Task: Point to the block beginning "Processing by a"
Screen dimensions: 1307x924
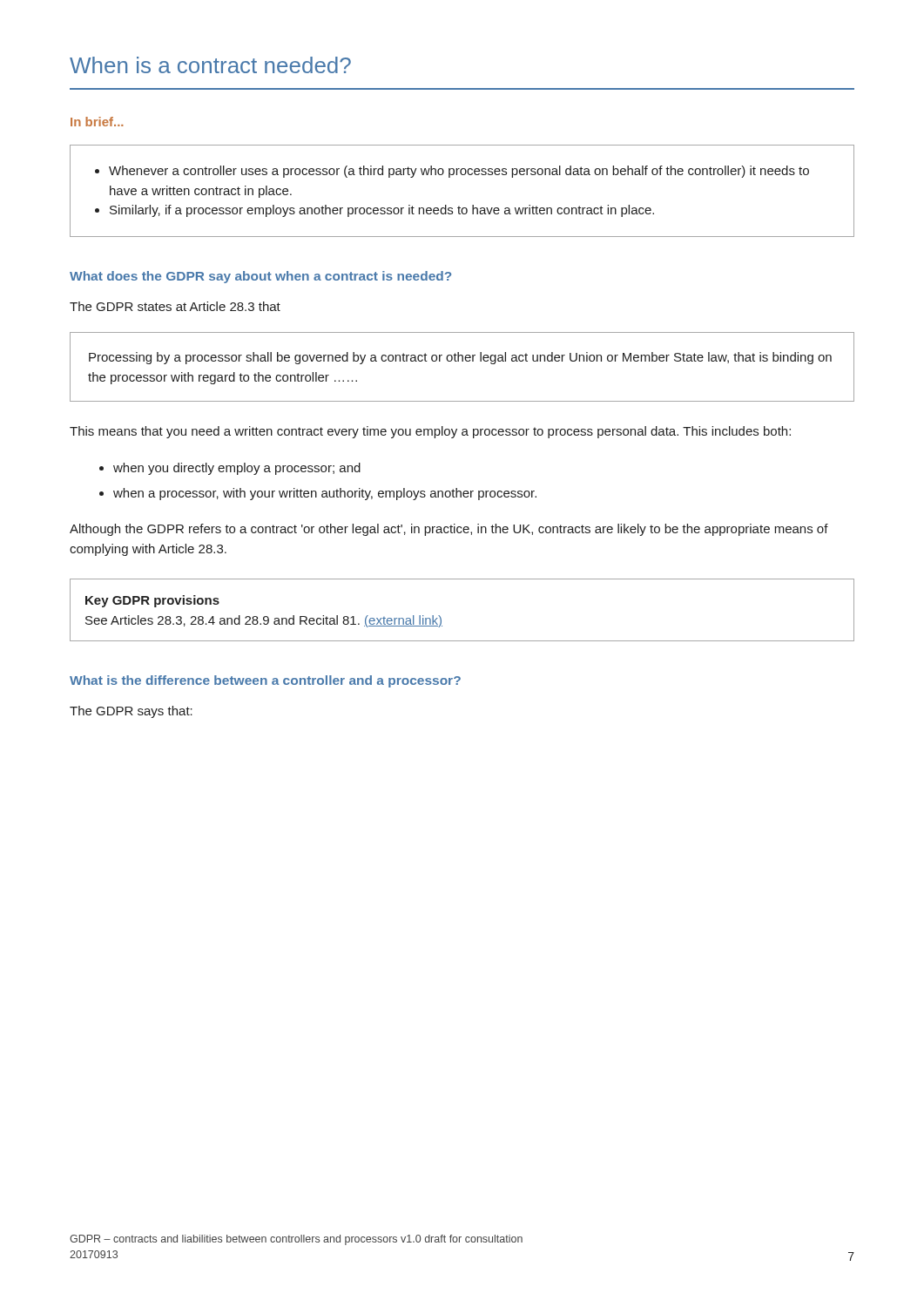Action: [462, 367]
